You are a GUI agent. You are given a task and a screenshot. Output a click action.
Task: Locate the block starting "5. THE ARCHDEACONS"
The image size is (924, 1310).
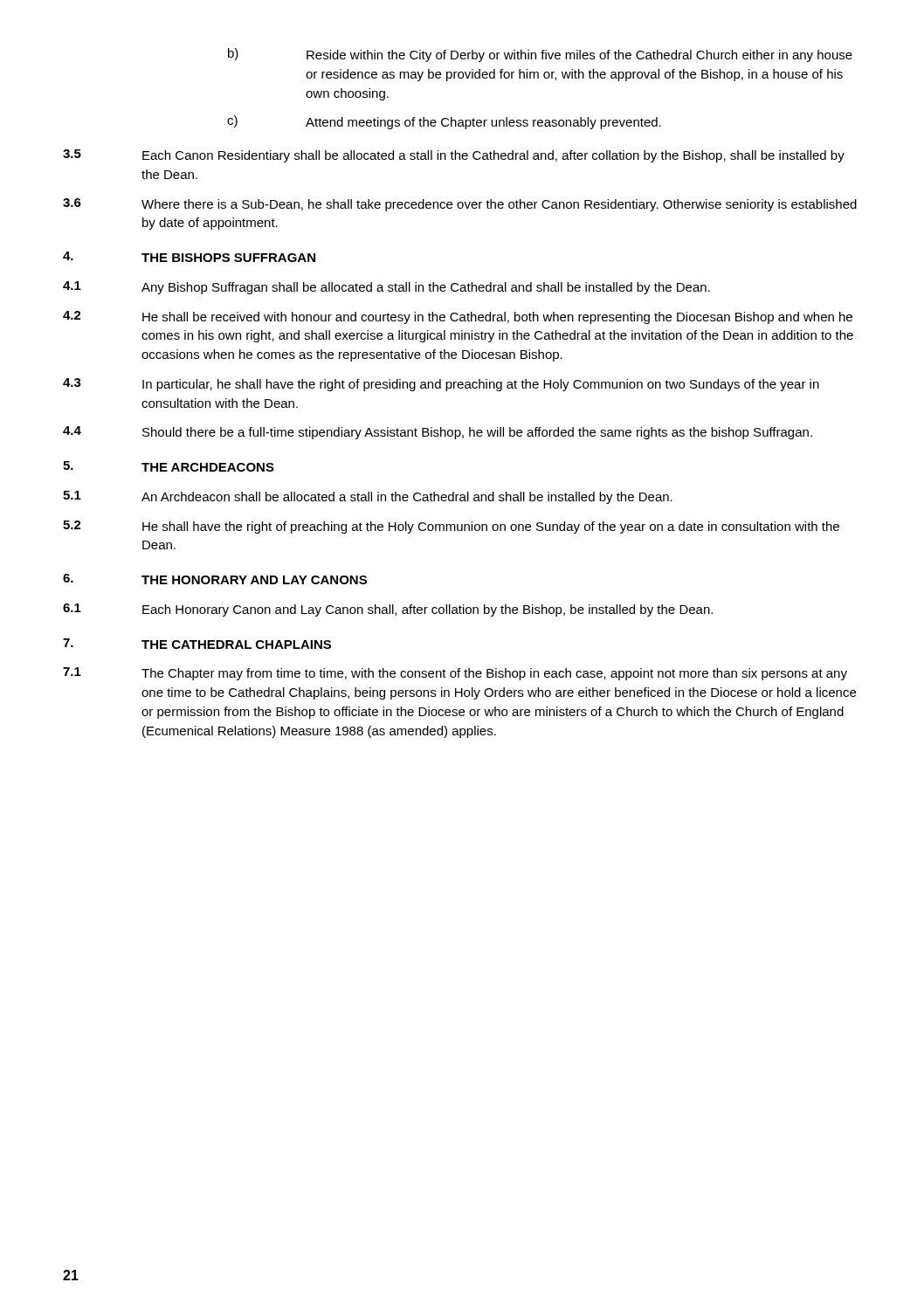point(169,466)
